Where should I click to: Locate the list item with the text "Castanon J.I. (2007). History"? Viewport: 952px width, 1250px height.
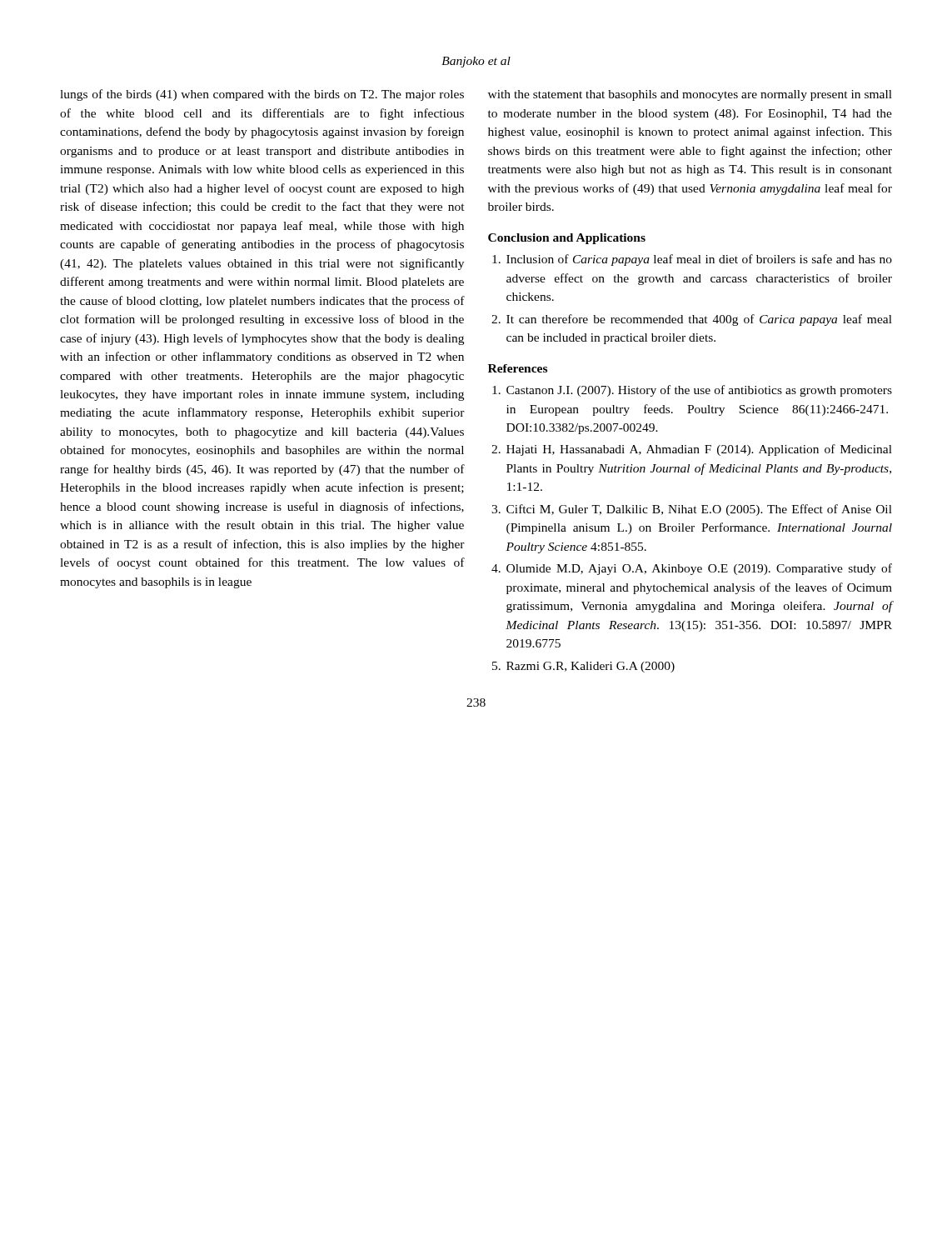click(690, 409)
